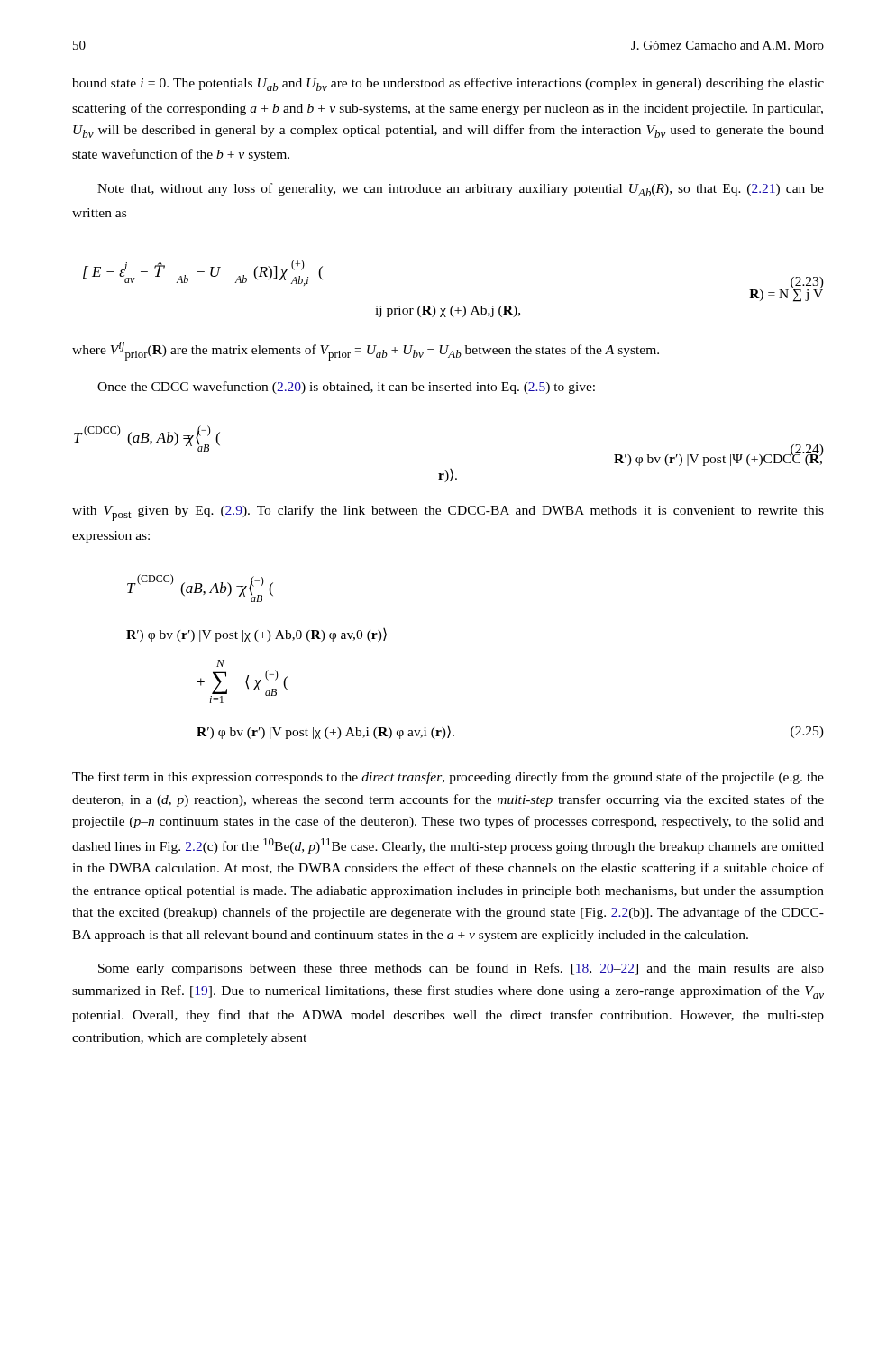Select the text starting "Some early comparisons between these three"

pos(448,1002)
